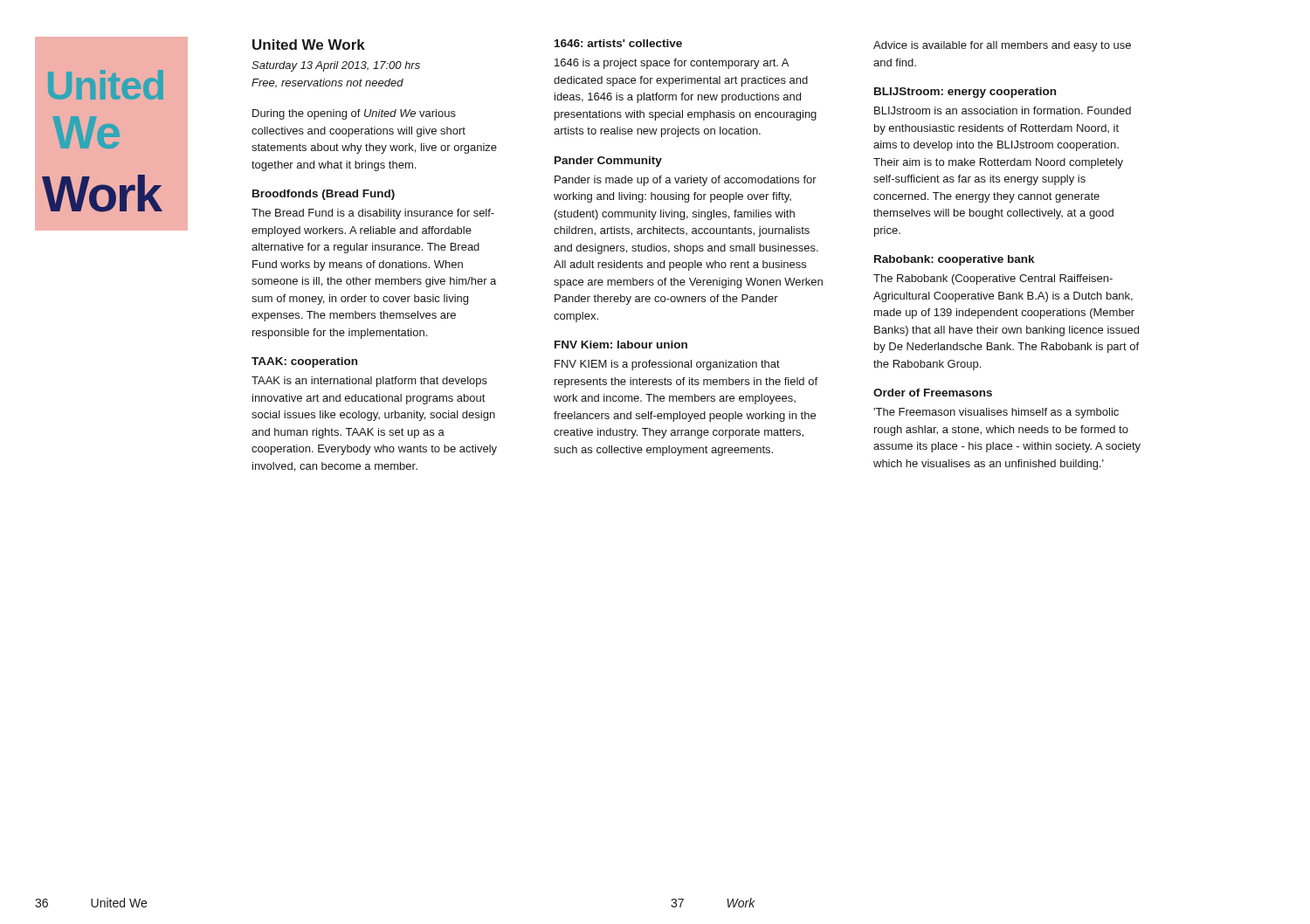Select the text block with the text "FNV KIEM is"

(686, 406)
